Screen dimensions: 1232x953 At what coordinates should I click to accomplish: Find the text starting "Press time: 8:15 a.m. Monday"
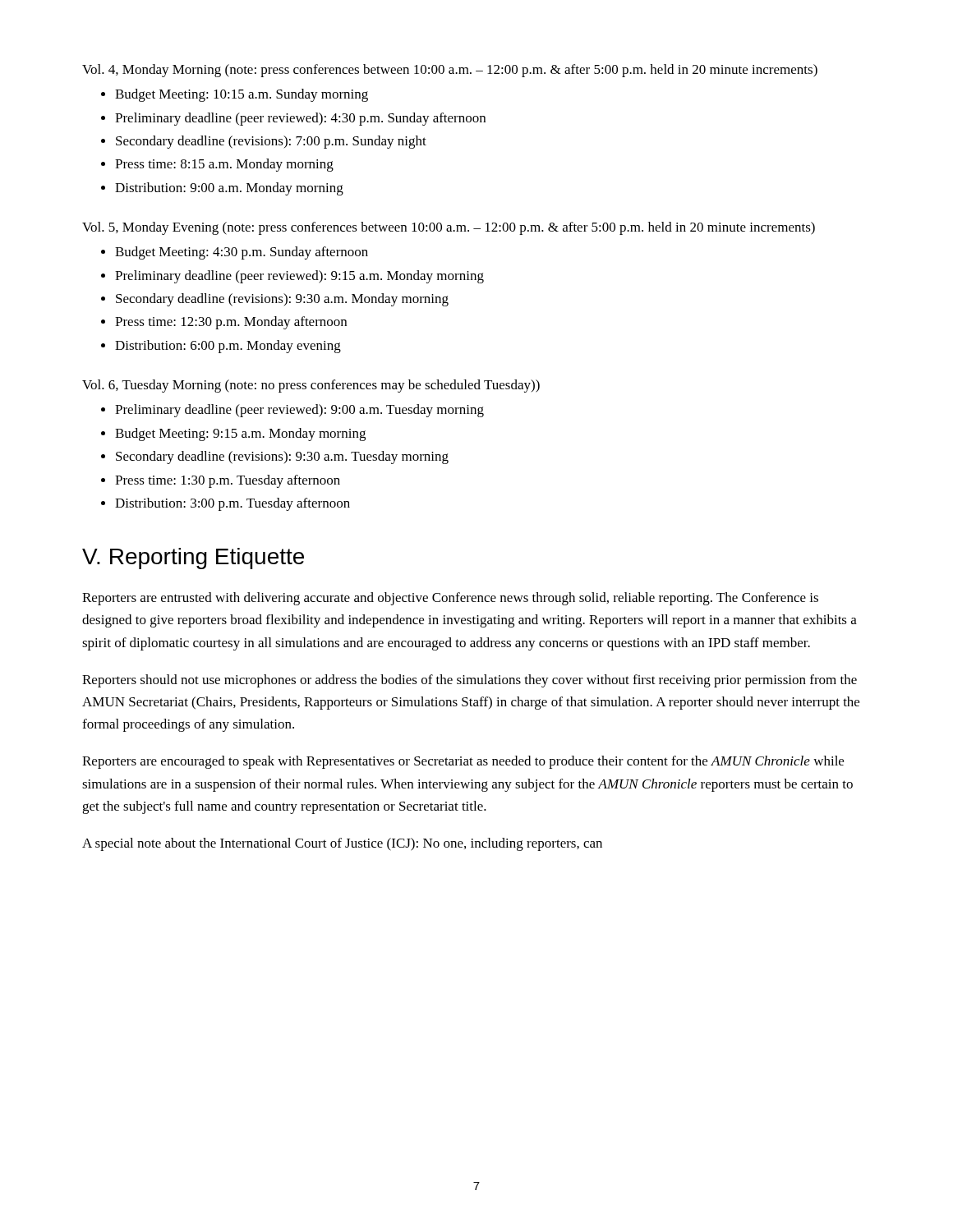(x=224, y=164)
